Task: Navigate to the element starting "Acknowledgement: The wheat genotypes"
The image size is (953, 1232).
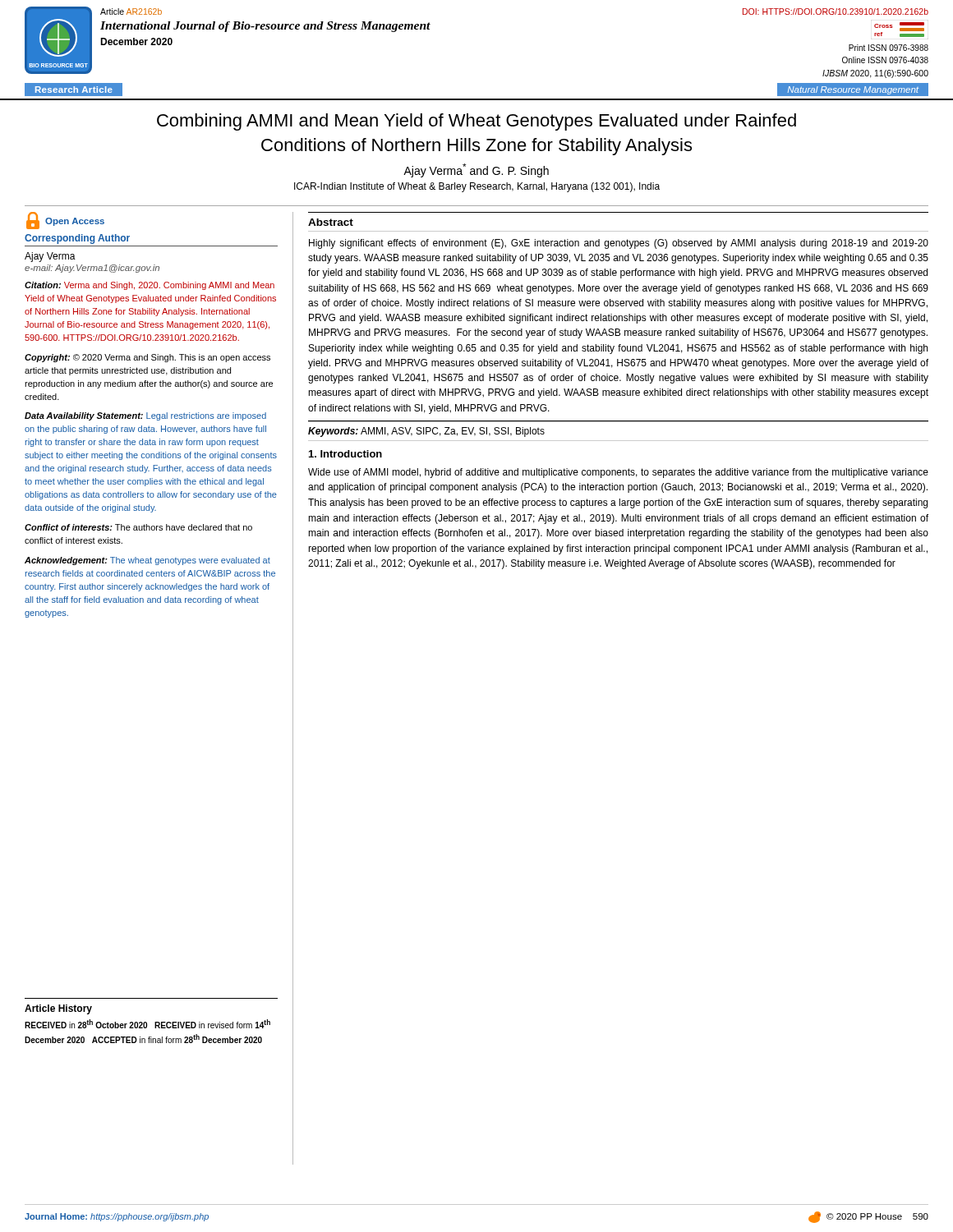Action: (x=150, y=586)
